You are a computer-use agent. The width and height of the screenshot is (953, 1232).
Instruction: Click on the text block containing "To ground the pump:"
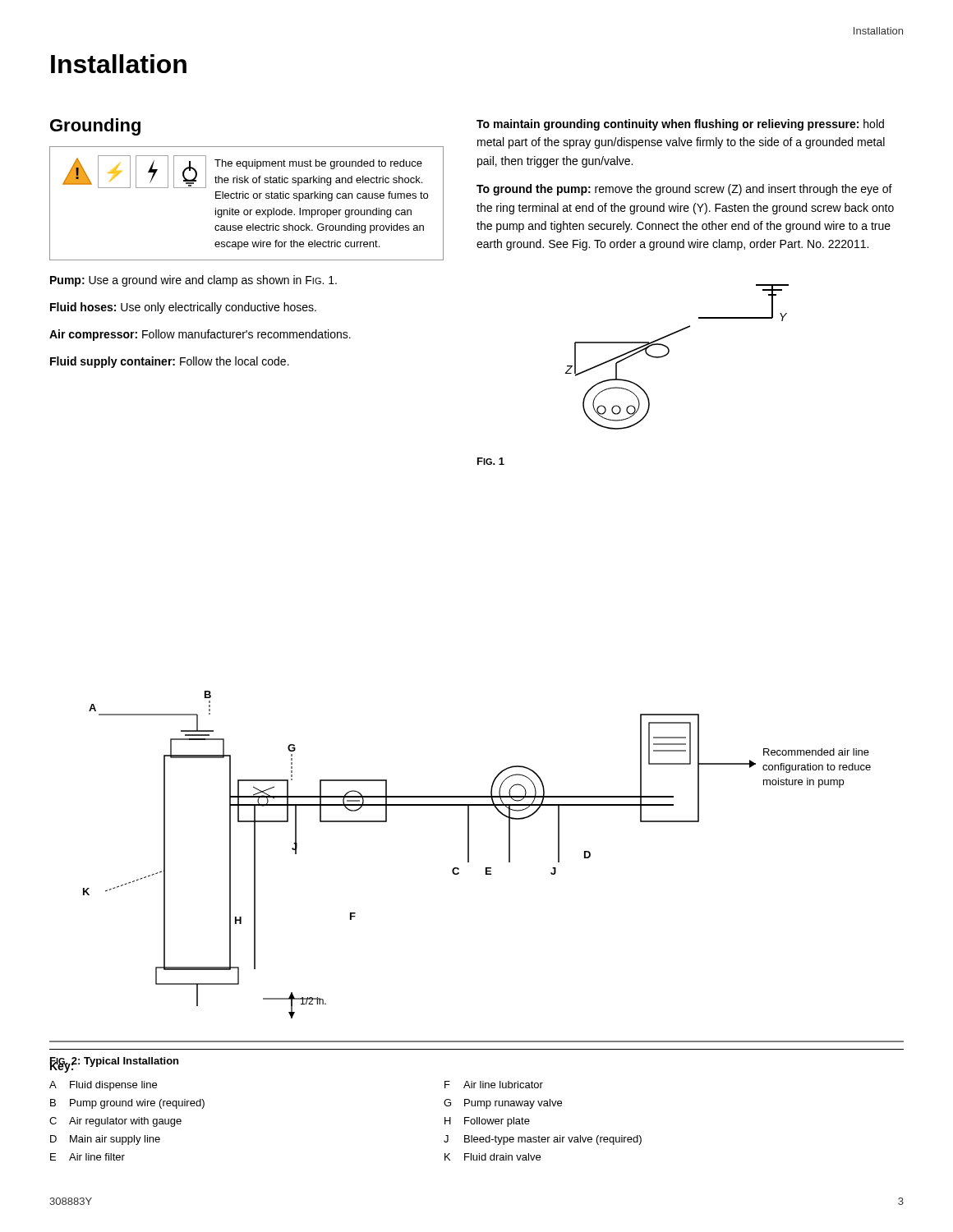click(x=685, y=217)
